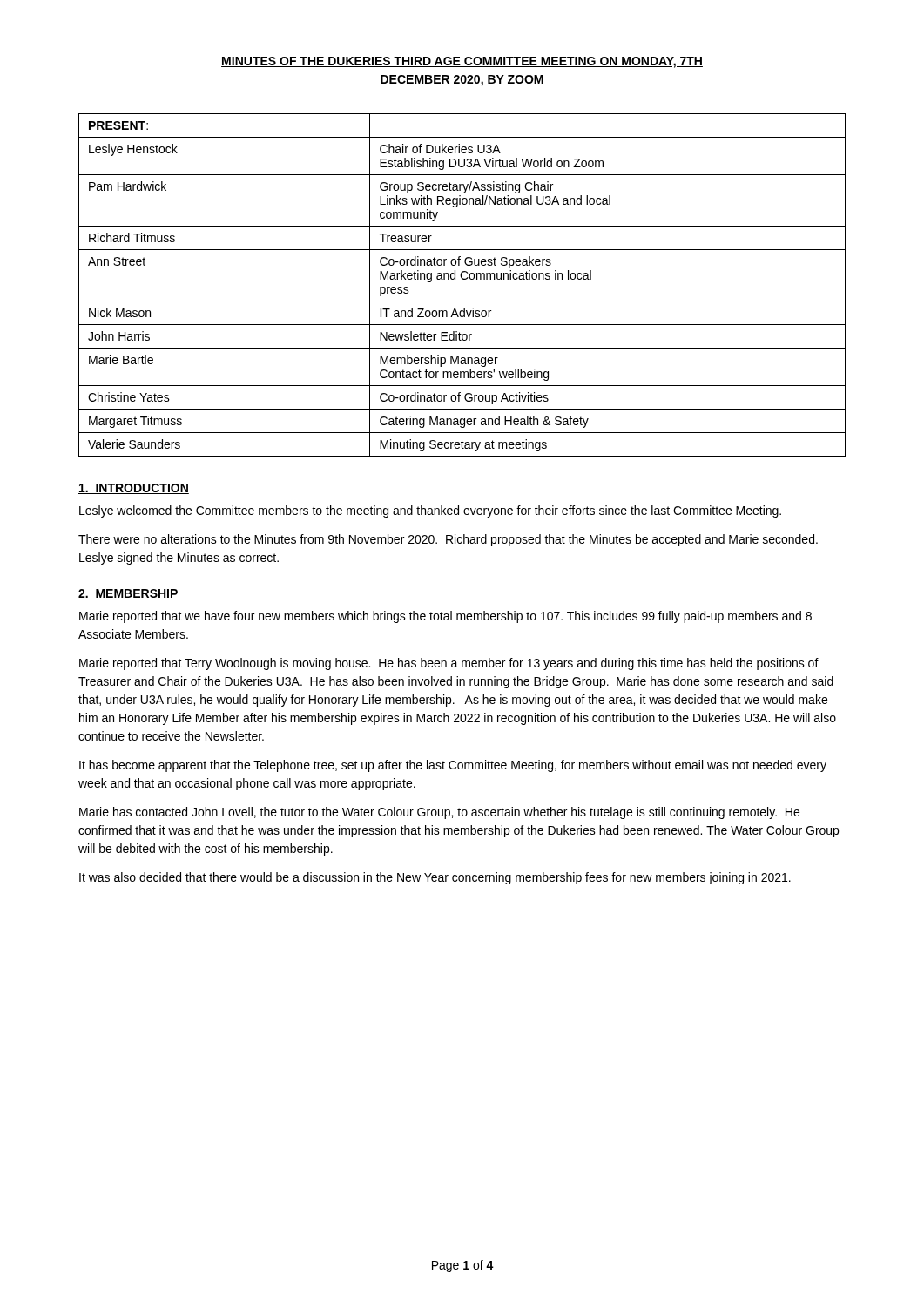924x1307 pixels.
Task: Click on the text block containing "There were no alterations to the Minutes"
Action: [450, 548]
